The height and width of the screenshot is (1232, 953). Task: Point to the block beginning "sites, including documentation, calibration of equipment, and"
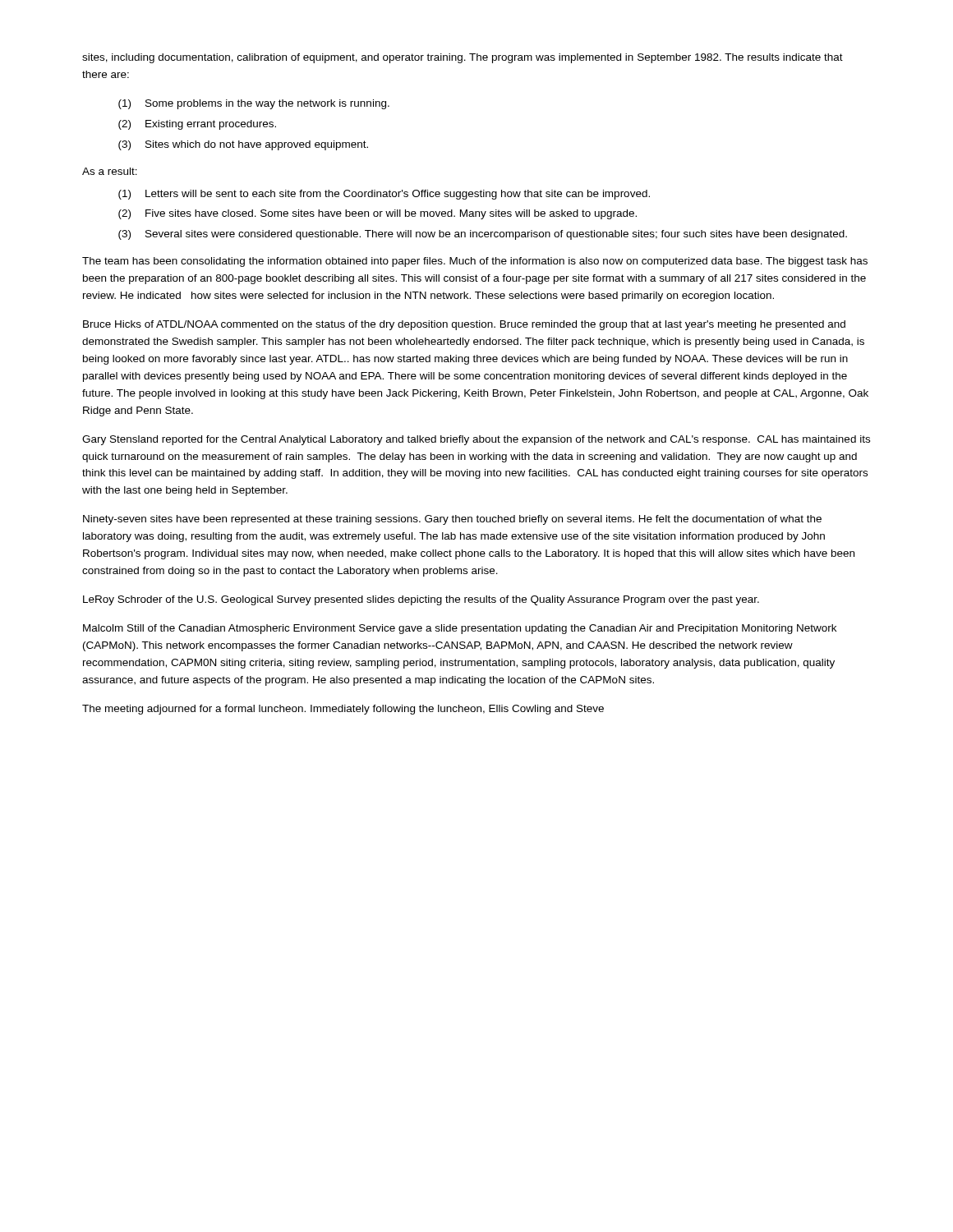click(x=462, y=66)
